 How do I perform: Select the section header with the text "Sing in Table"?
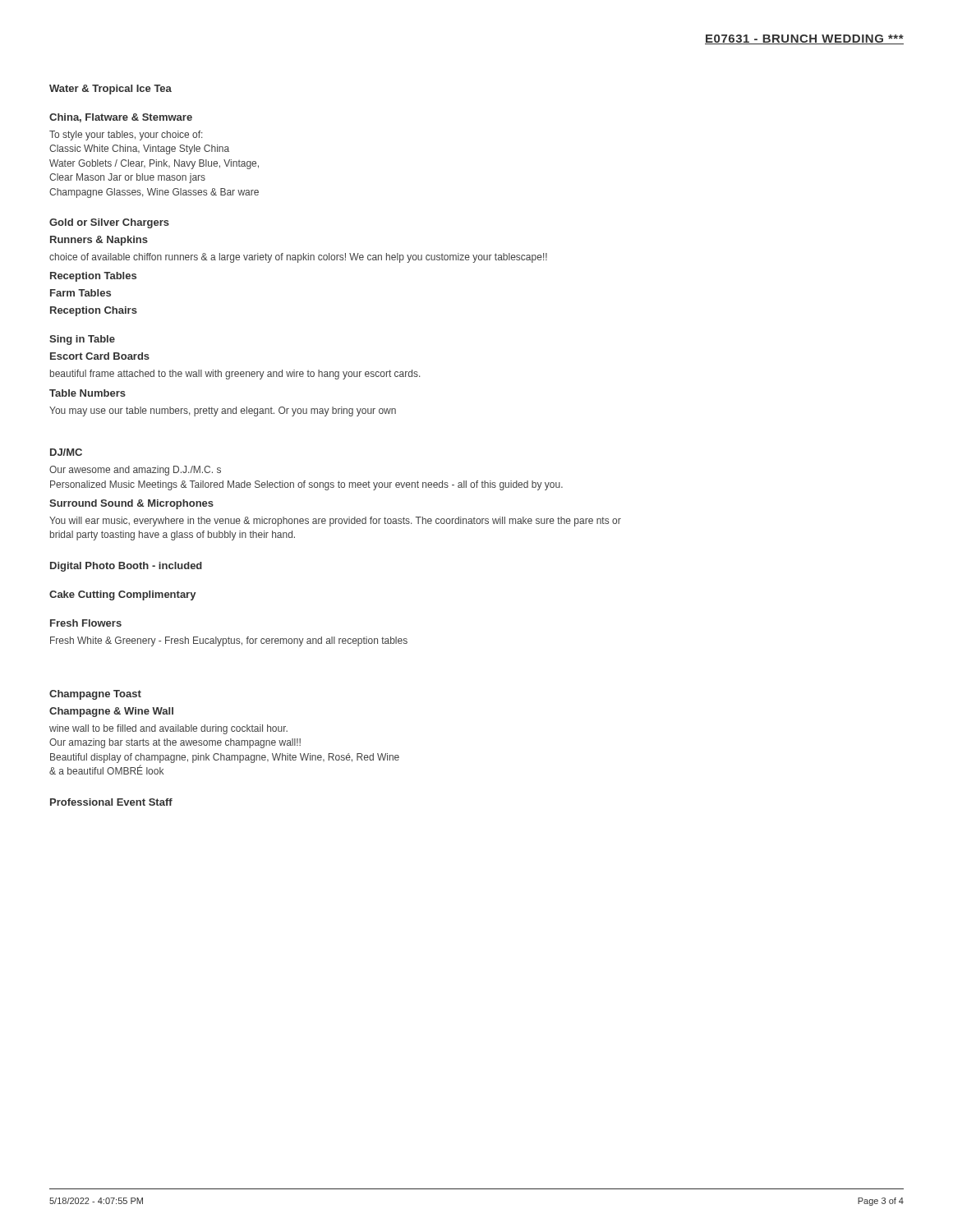pyautogui.click(x=82, y=339)
